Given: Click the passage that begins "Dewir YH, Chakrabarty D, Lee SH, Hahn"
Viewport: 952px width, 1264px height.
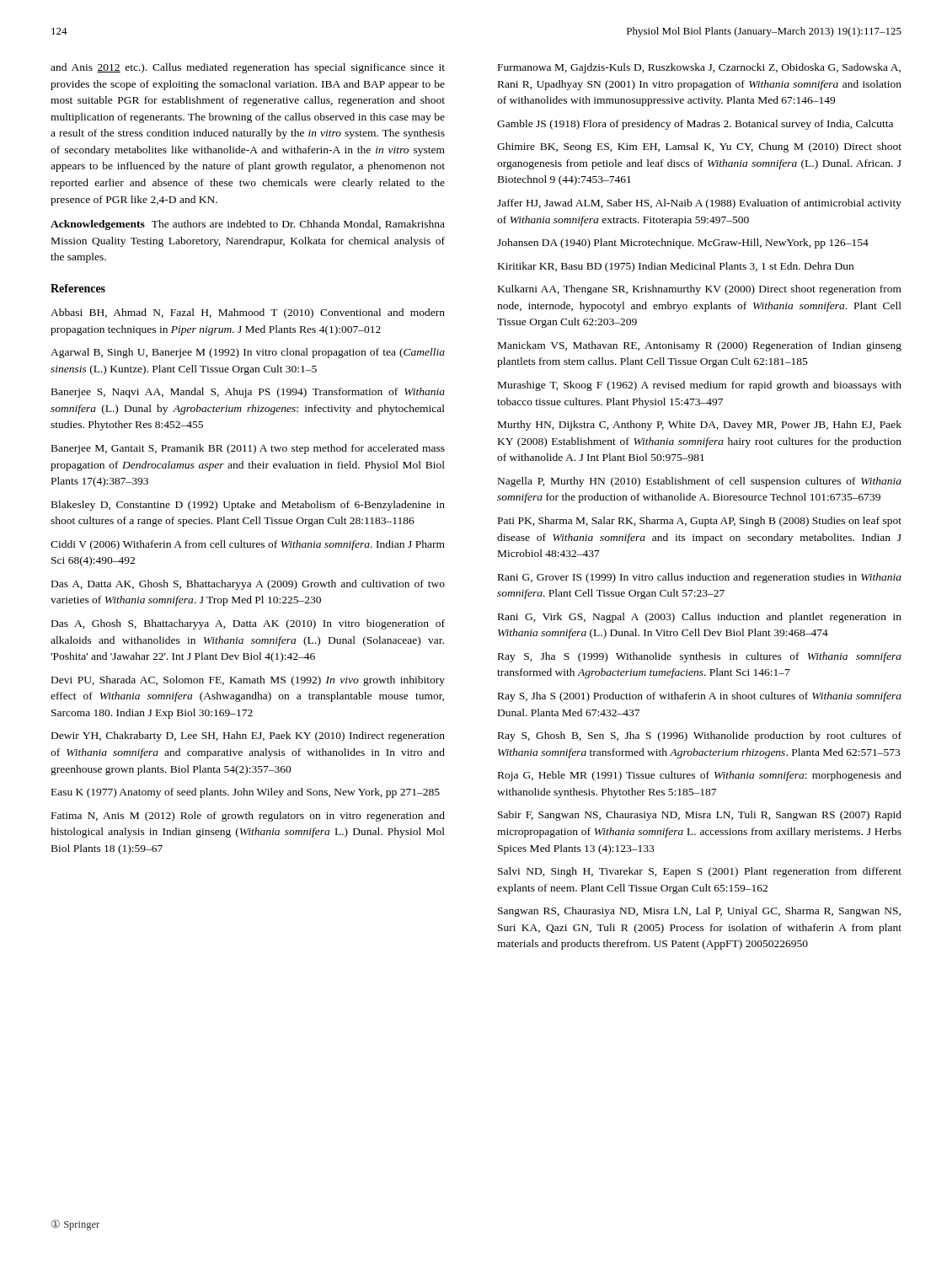Looking at the screenshot, I should [x=248, y=752].
